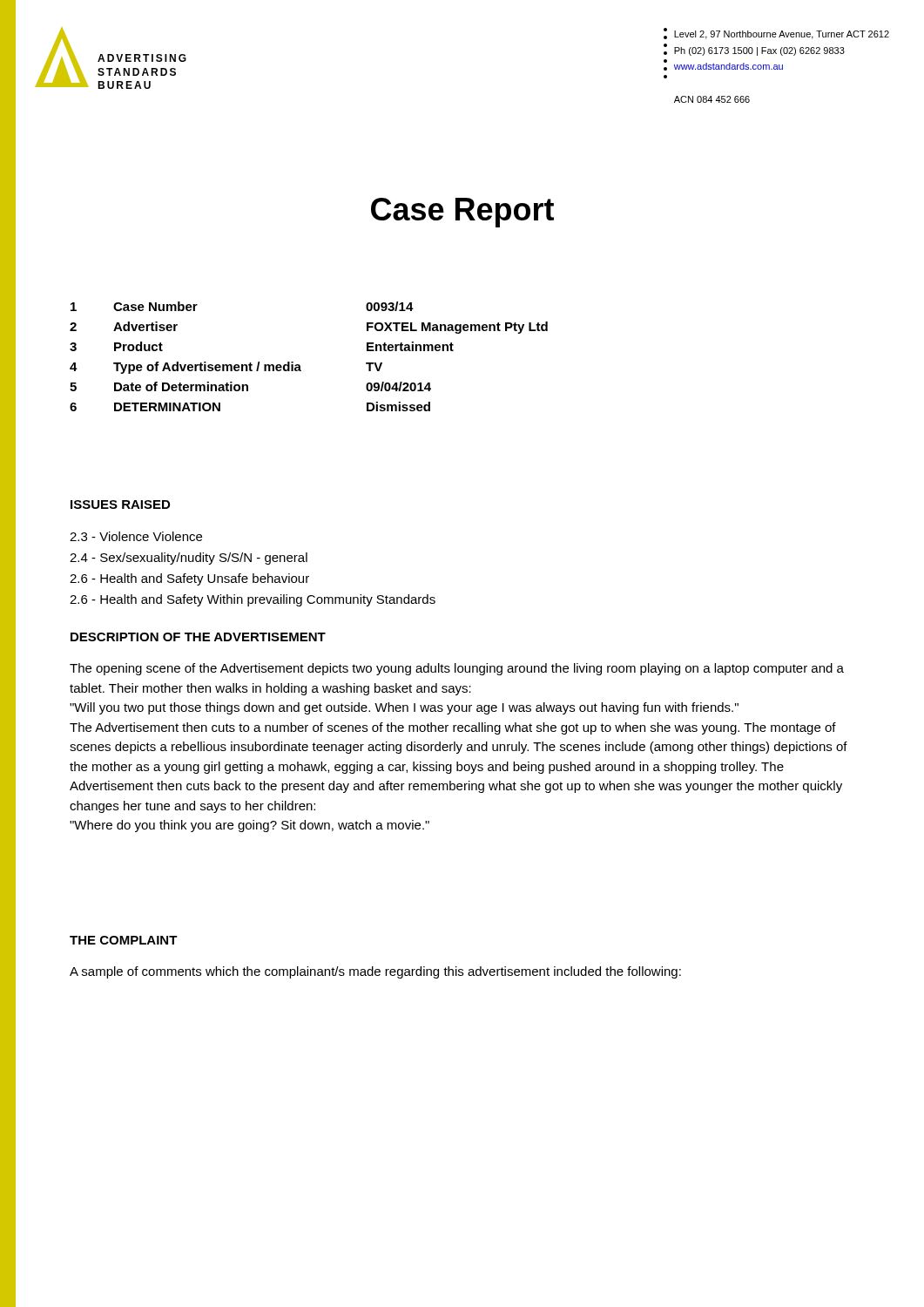Select the section header containing "THE COMPLAINT"
The image size is (924, 1307).
coord(124,940)
